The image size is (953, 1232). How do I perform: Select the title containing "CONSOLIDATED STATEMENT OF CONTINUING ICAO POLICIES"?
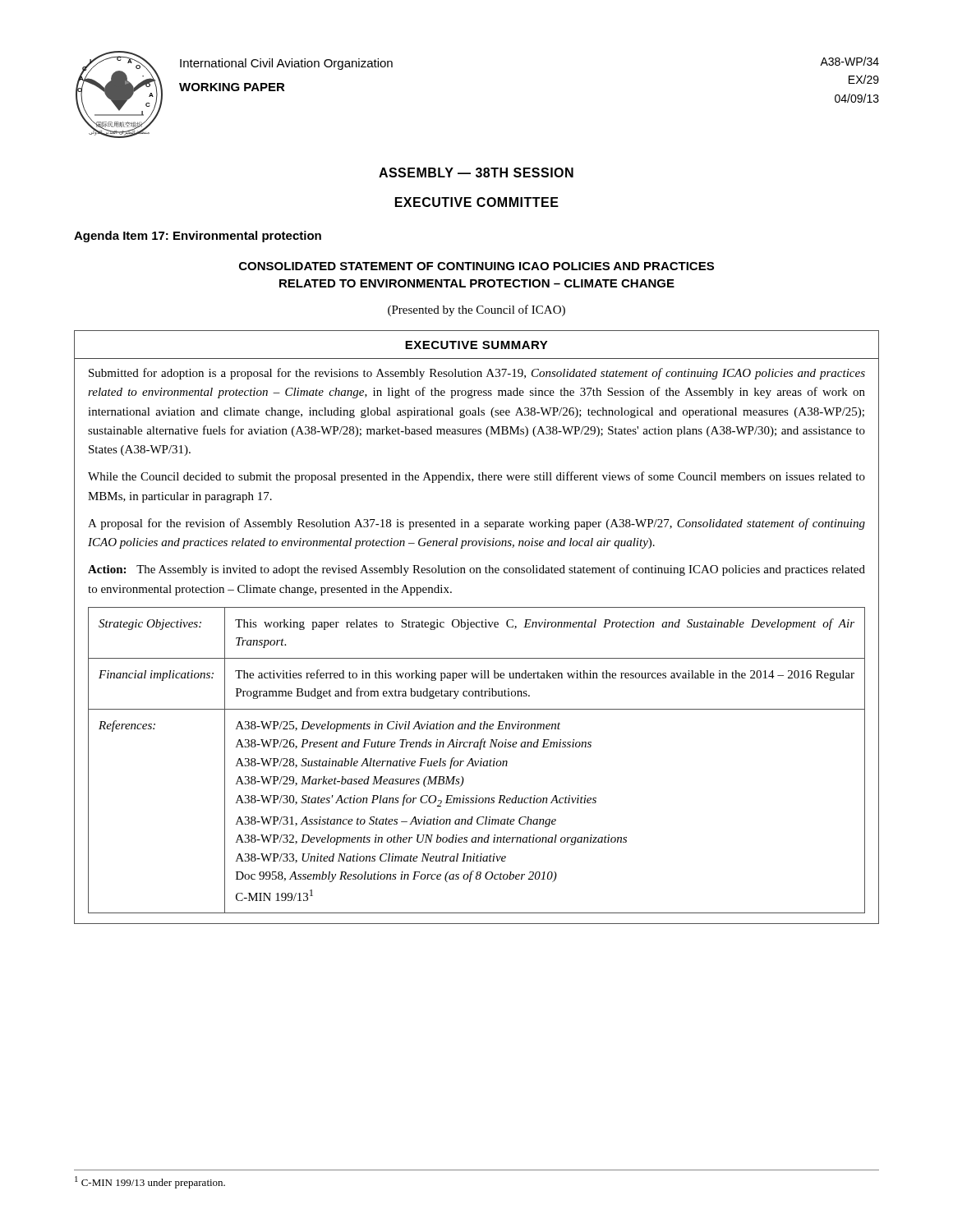tap(476, 274)
